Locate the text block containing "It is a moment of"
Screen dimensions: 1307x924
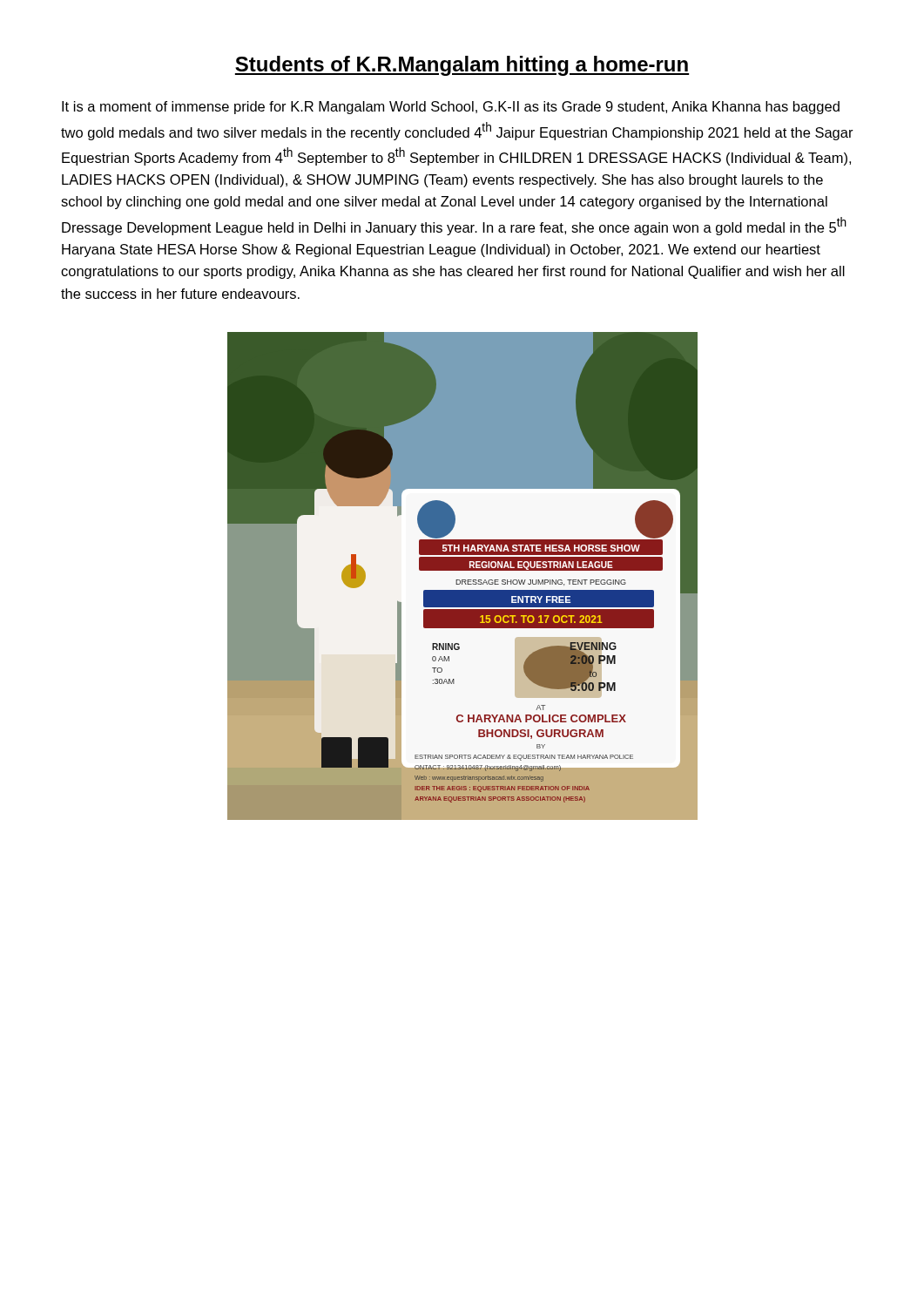coord(457,200)
